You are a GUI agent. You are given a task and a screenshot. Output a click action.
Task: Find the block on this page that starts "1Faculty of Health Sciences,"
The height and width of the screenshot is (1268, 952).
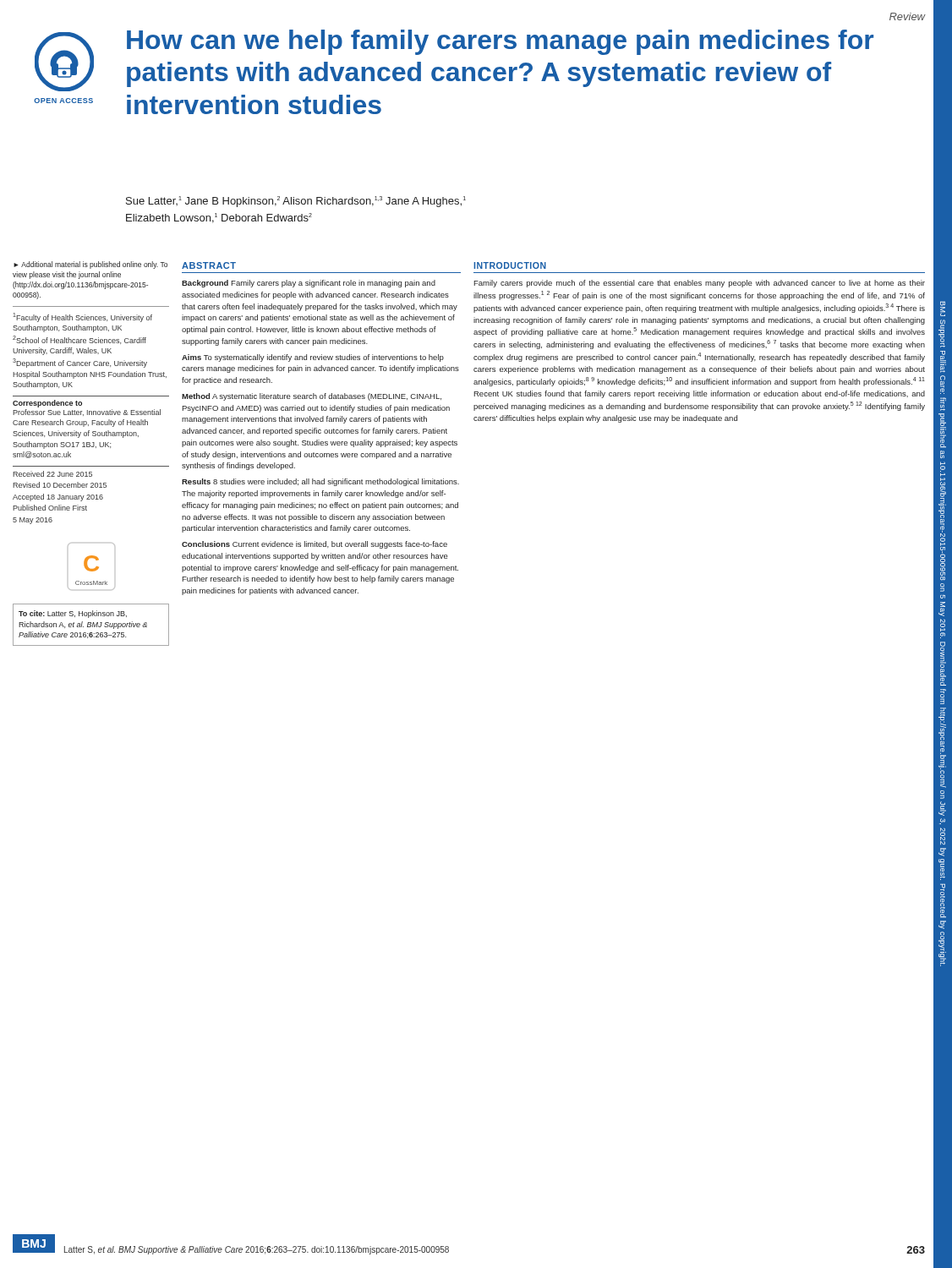coord(91,350)
